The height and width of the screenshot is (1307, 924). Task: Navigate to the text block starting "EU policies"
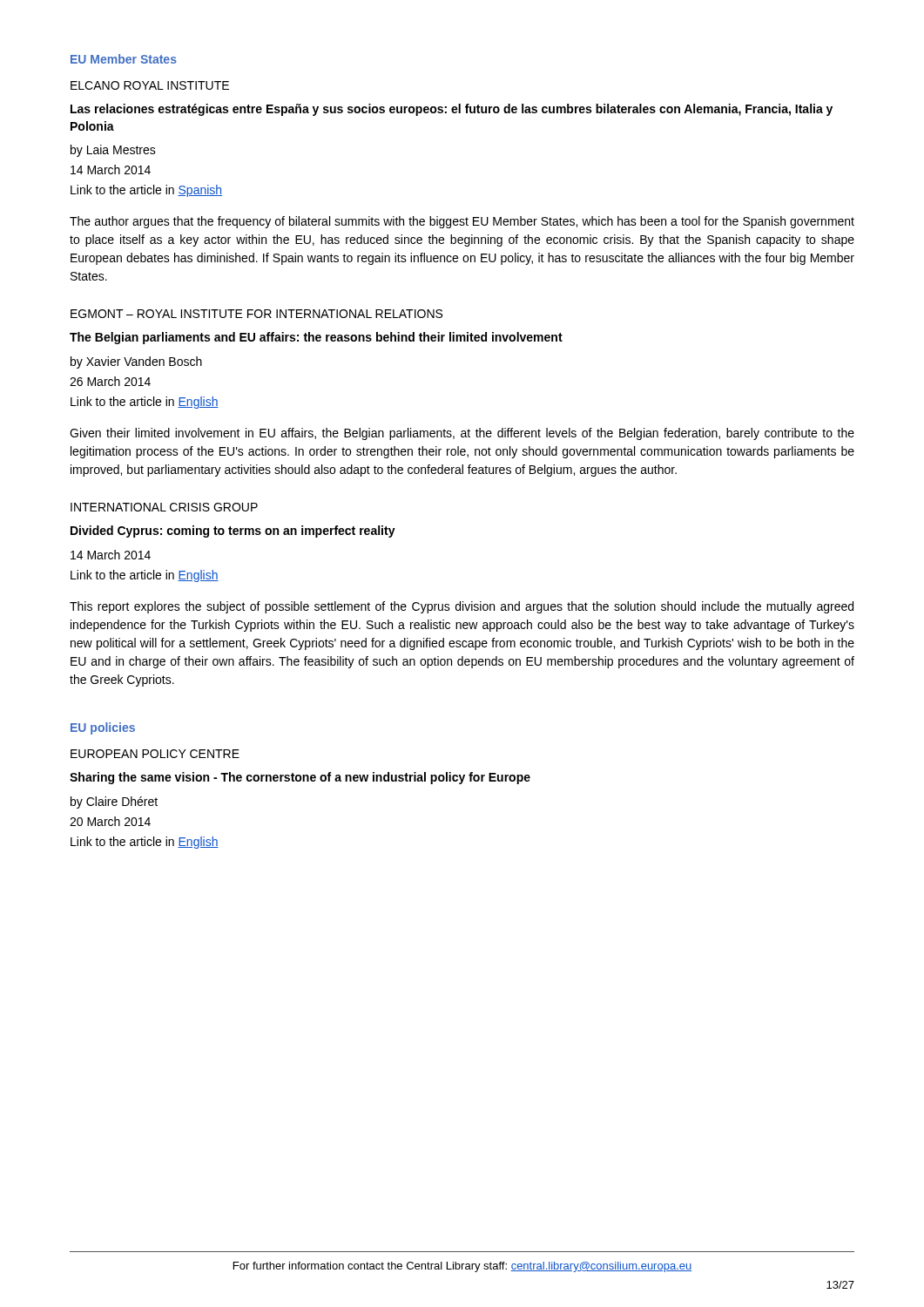(103, 728)
